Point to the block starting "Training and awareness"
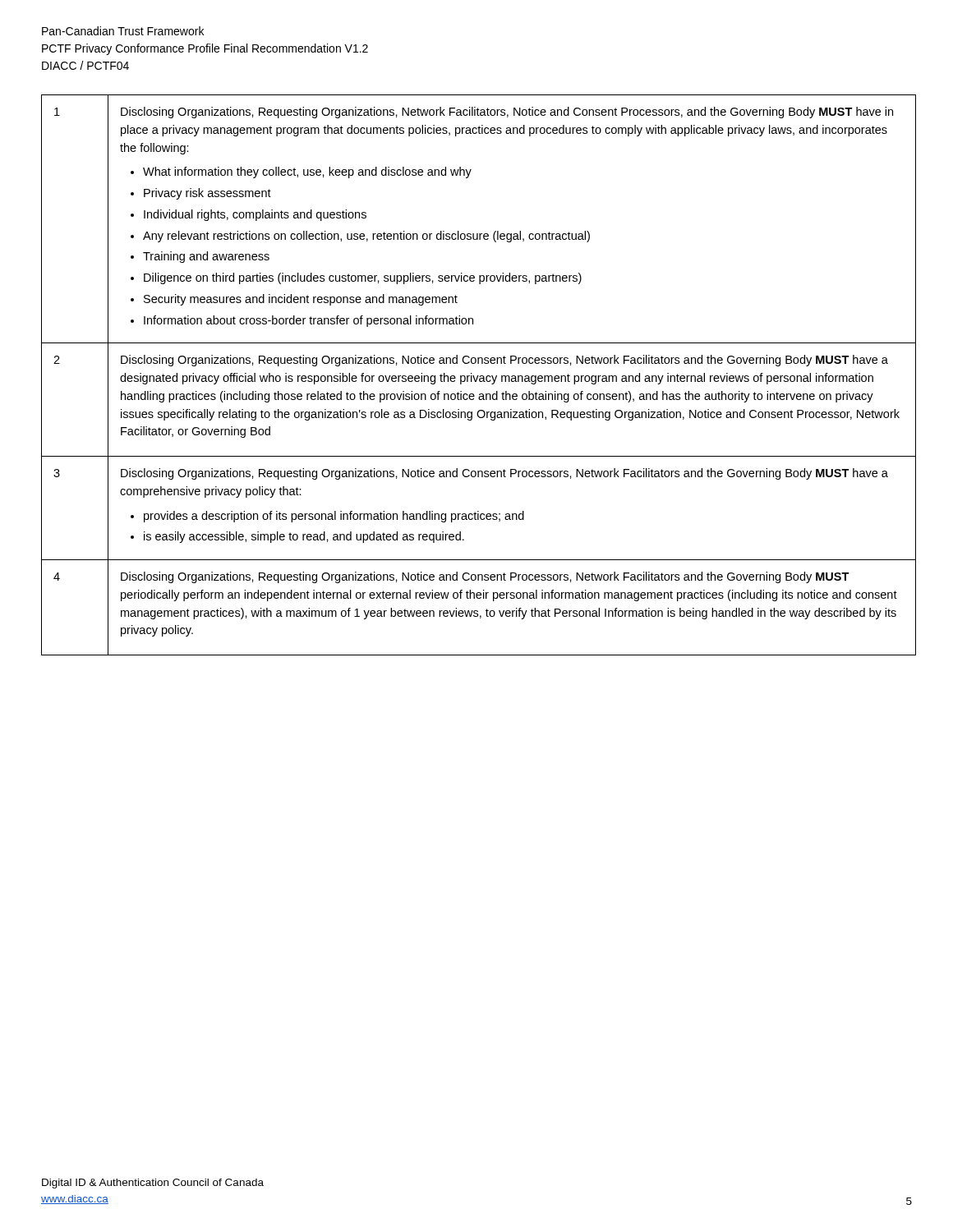 pyautogui.click(x=206, y=256)
